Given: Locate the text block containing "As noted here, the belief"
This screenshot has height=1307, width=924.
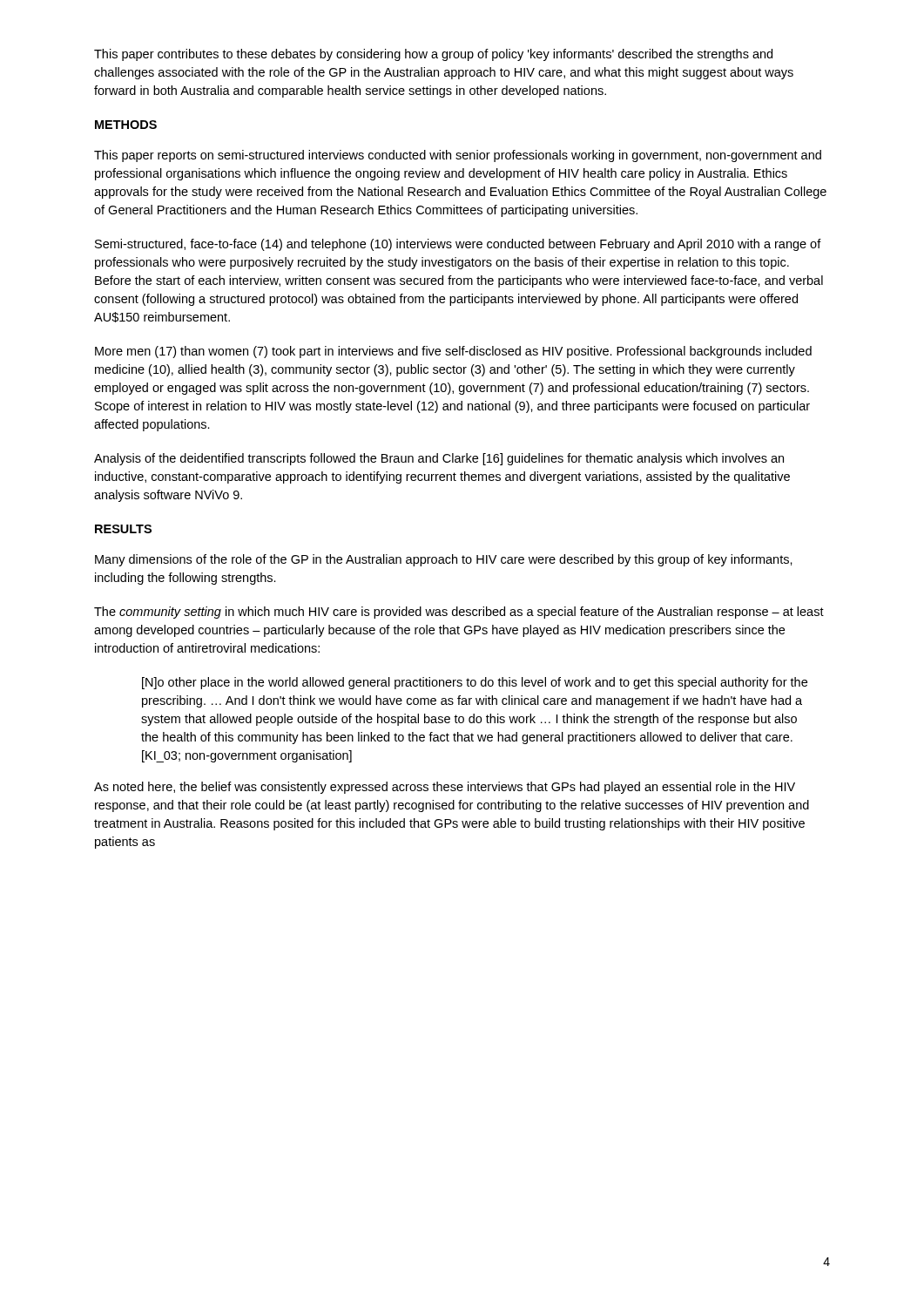Looking at the screenshot, I should click(452, 814).
